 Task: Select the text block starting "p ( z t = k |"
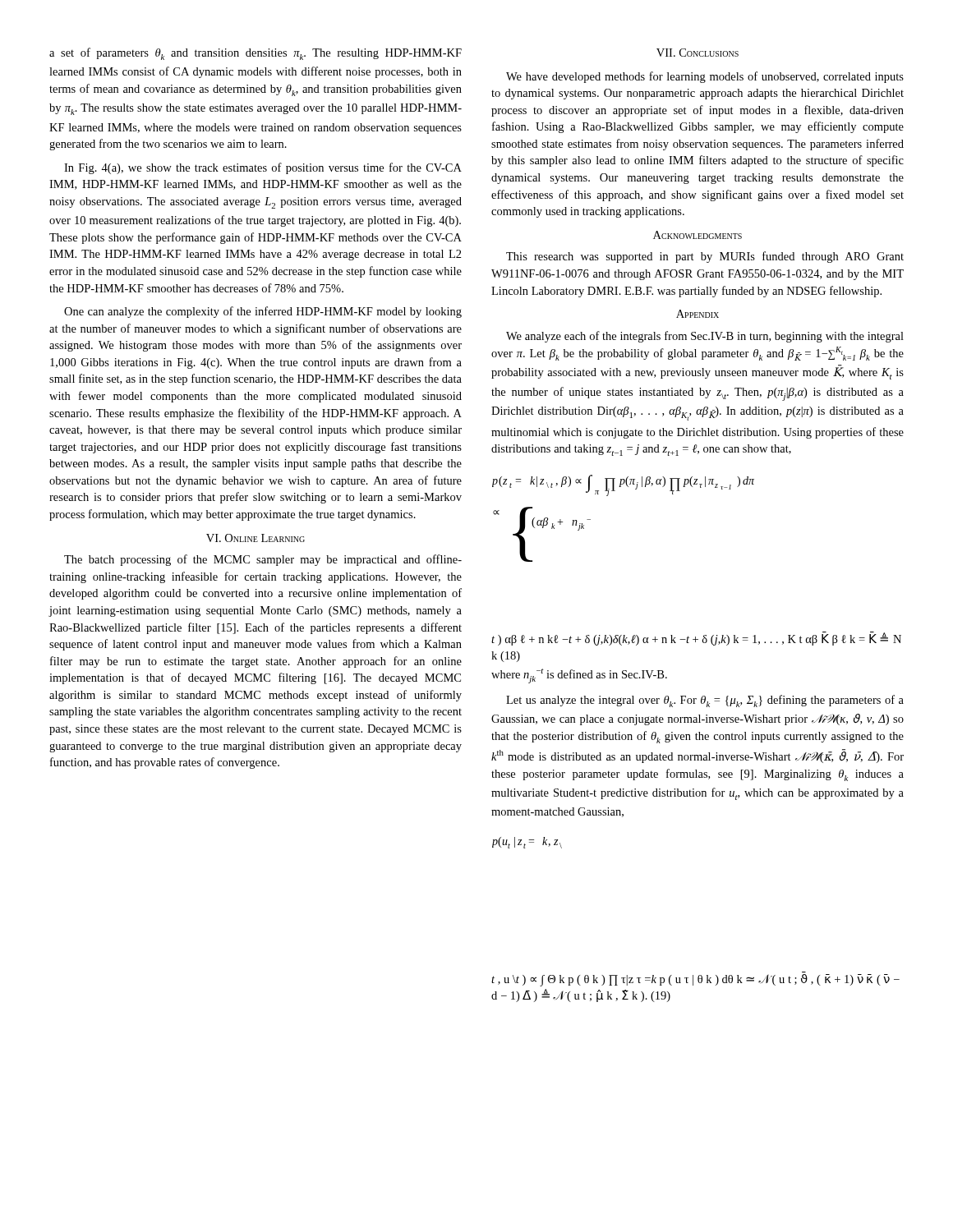623,485
